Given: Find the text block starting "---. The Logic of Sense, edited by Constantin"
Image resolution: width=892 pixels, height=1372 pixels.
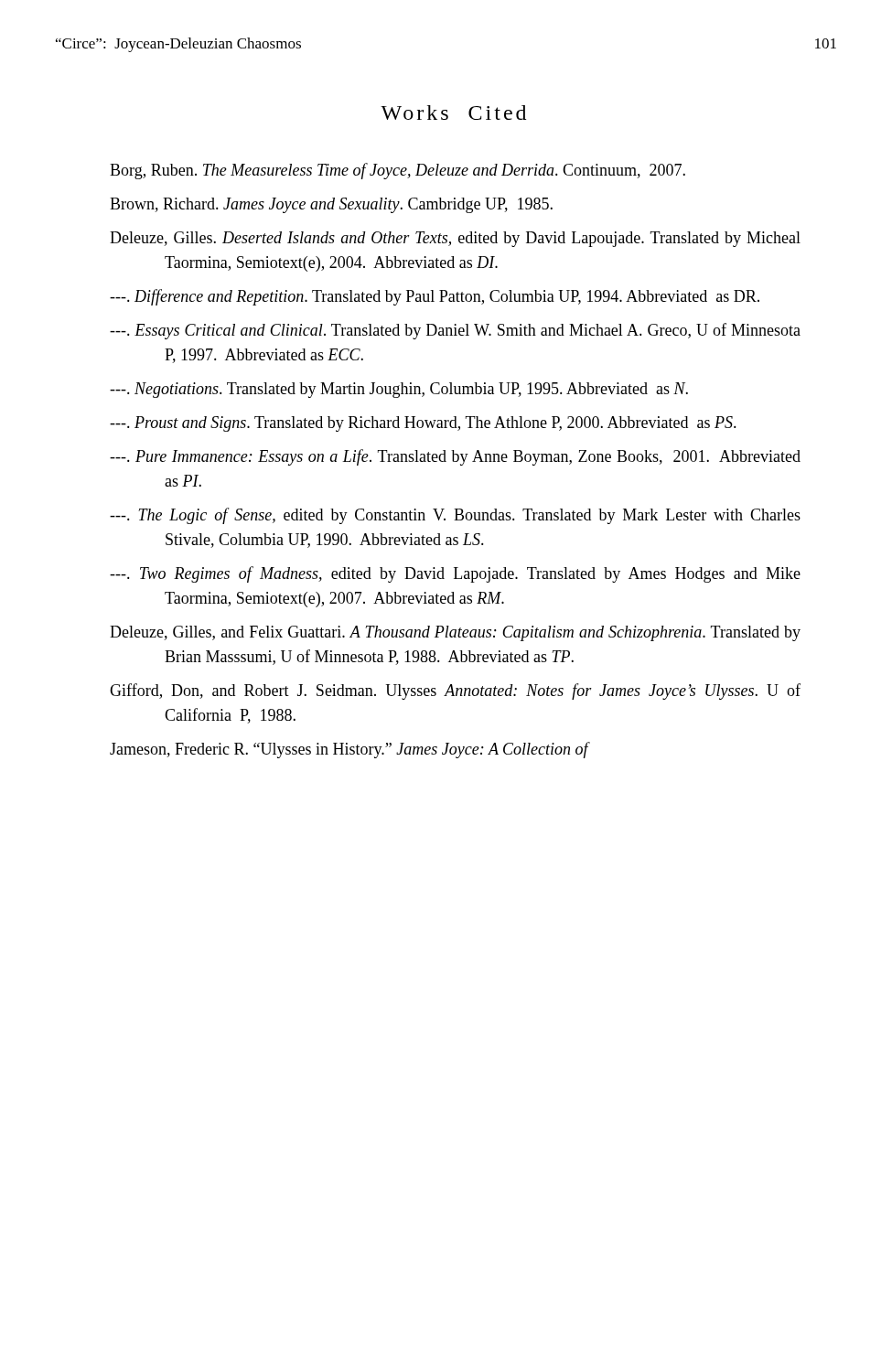Looking at the screenshot, I should click(x=455, y=527).
